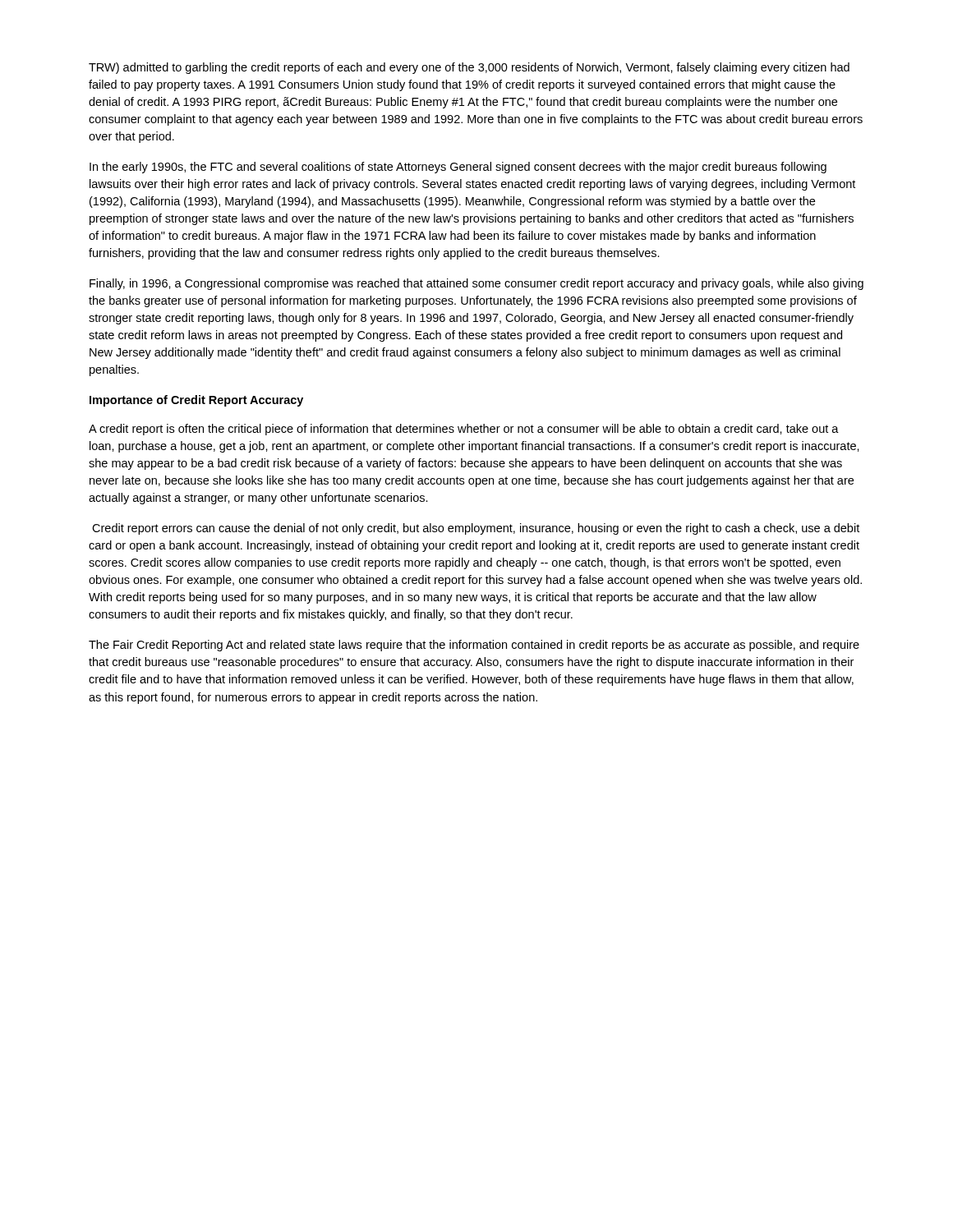Click on the region starting "The Fair Credit Reporting Act and related"

click(474, 671)
